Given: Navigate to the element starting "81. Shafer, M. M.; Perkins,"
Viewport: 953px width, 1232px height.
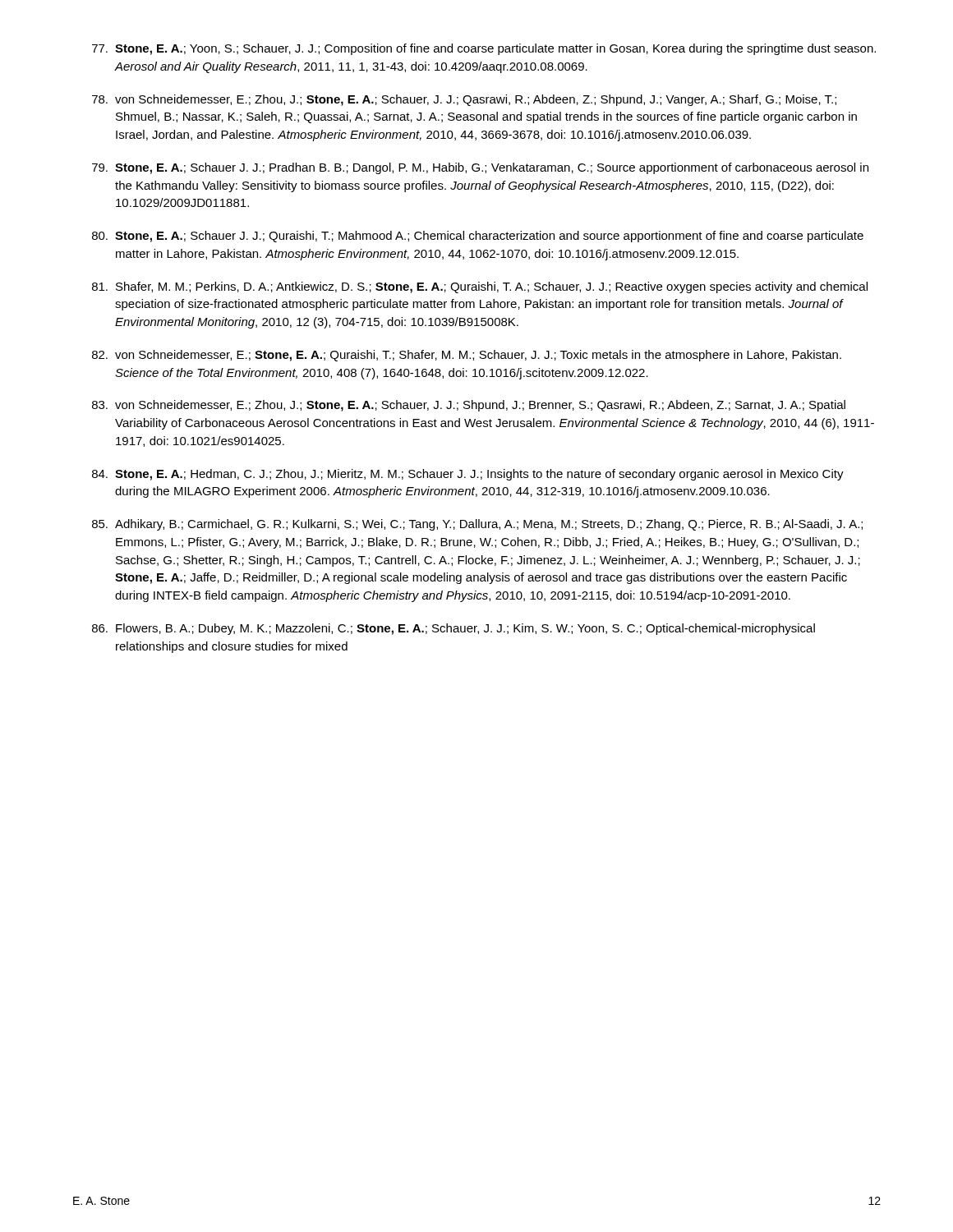Looking at the screenshot, I should 476,304.
